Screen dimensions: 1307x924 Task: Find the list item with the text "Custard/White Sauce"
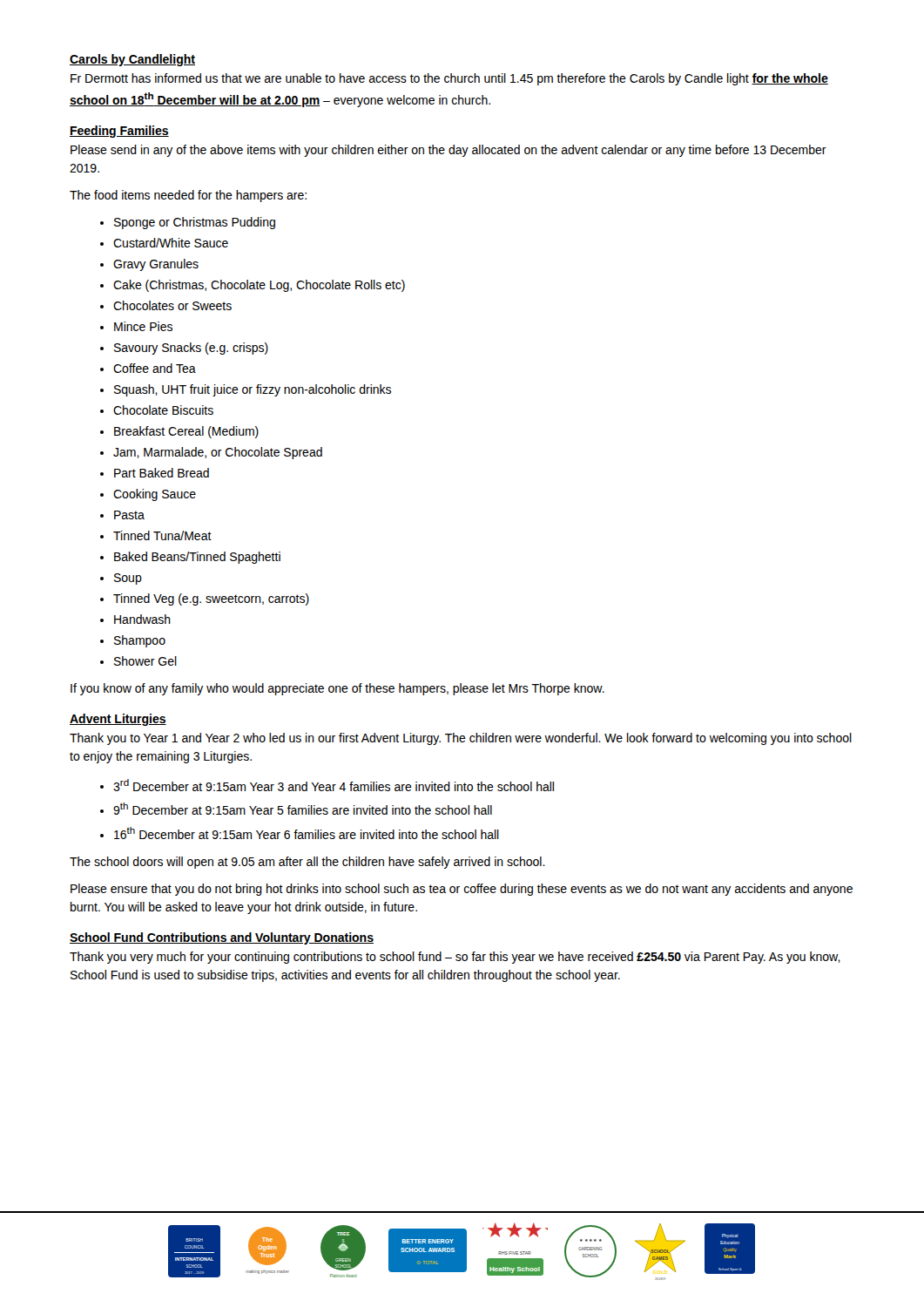tap(171, 243)
